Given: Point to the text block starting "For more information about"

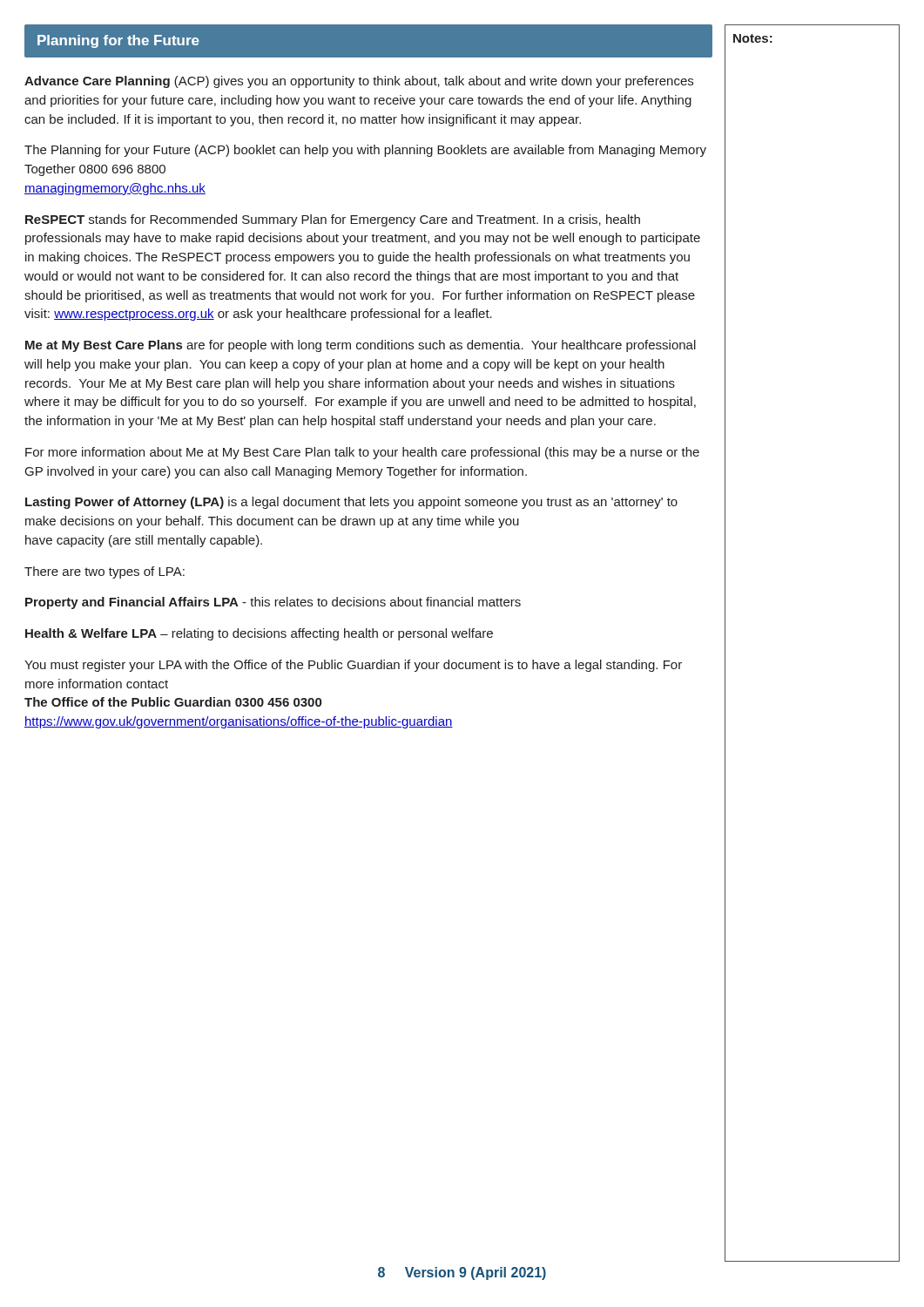Looking at the screenshot, I should point(362,461).
